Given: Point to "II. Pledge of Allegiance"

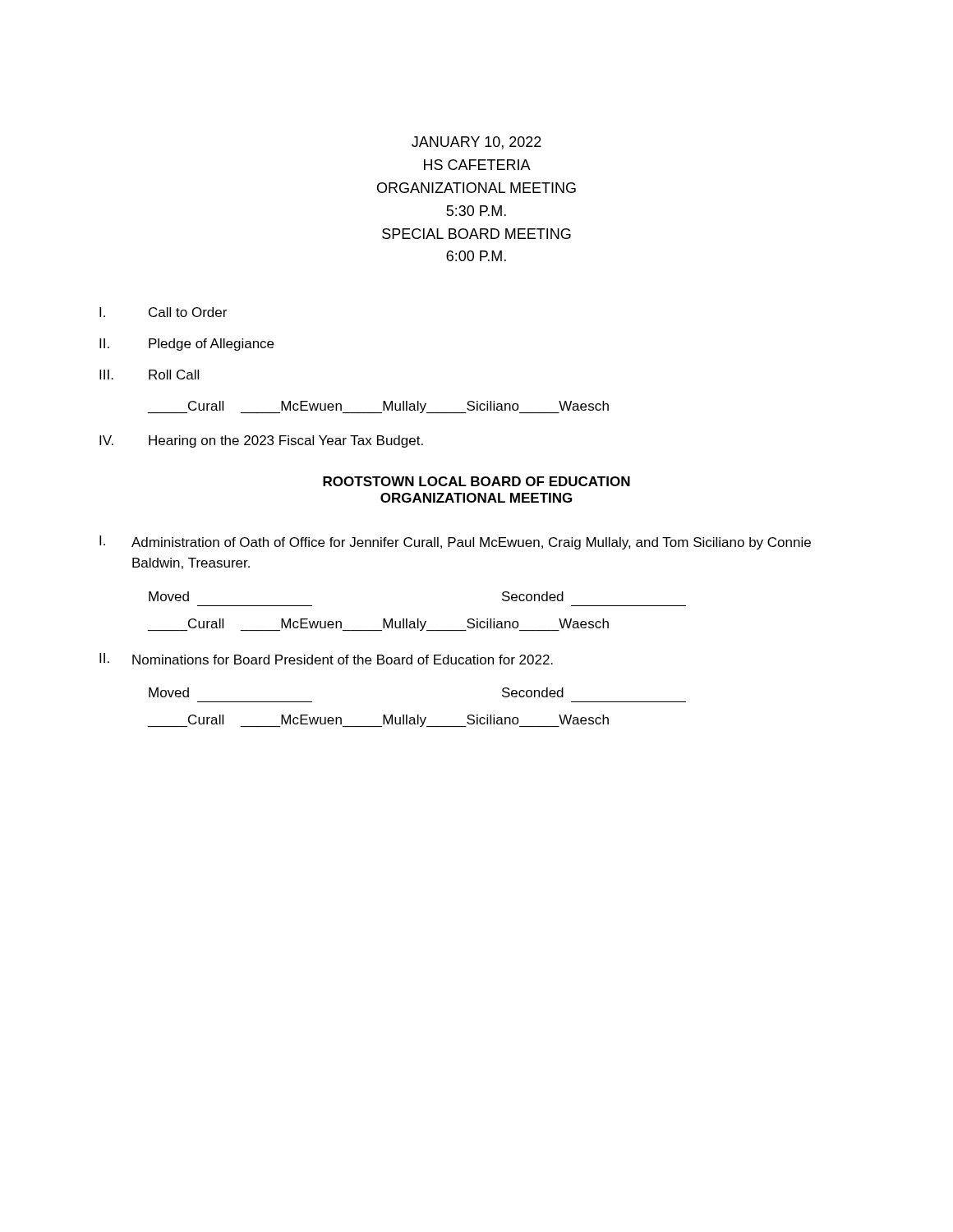Looking at the screenshot, I should tap(186, 345).
